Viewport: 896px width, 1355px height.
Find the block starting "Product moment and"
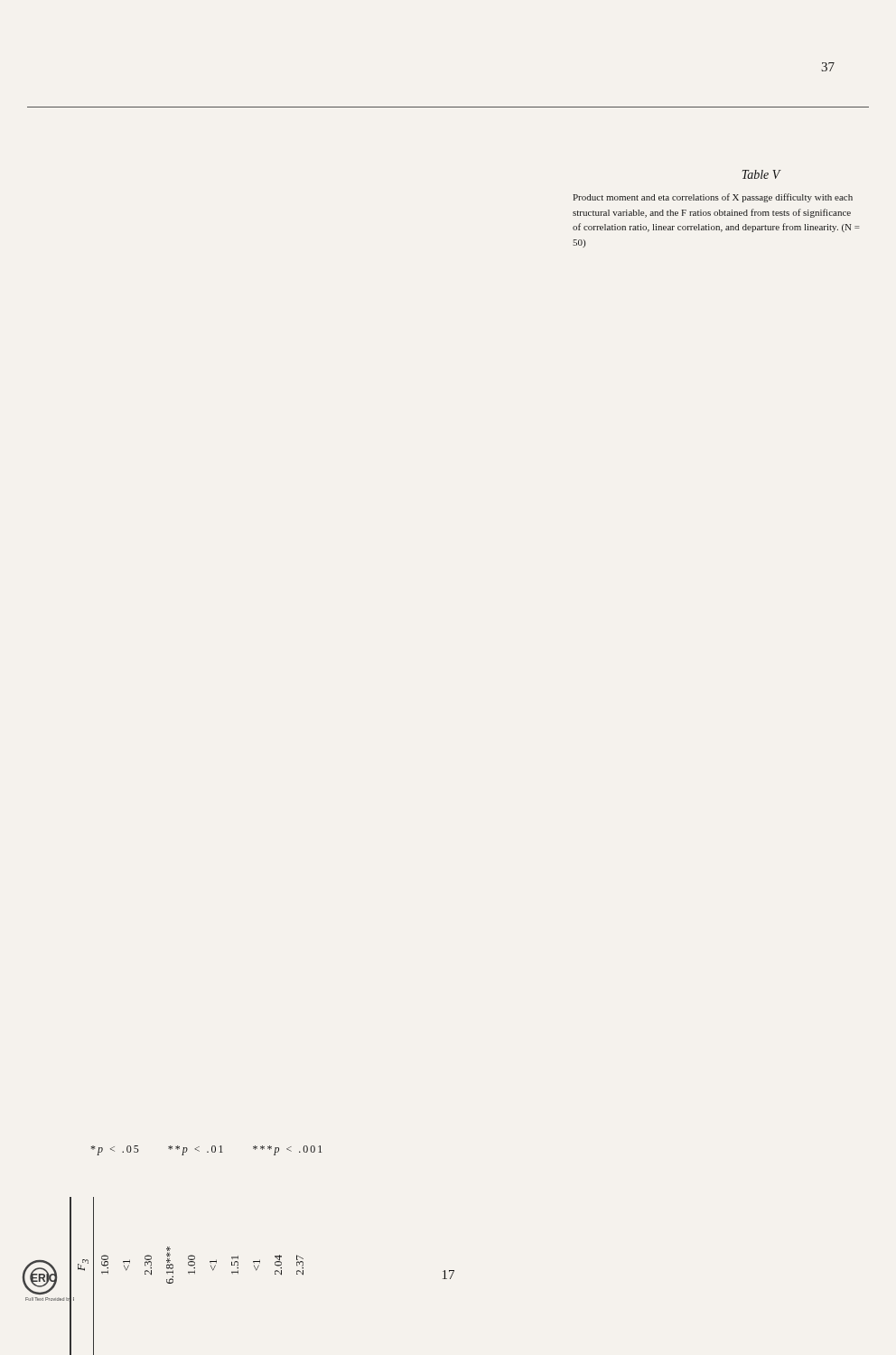tap(716, 219)
